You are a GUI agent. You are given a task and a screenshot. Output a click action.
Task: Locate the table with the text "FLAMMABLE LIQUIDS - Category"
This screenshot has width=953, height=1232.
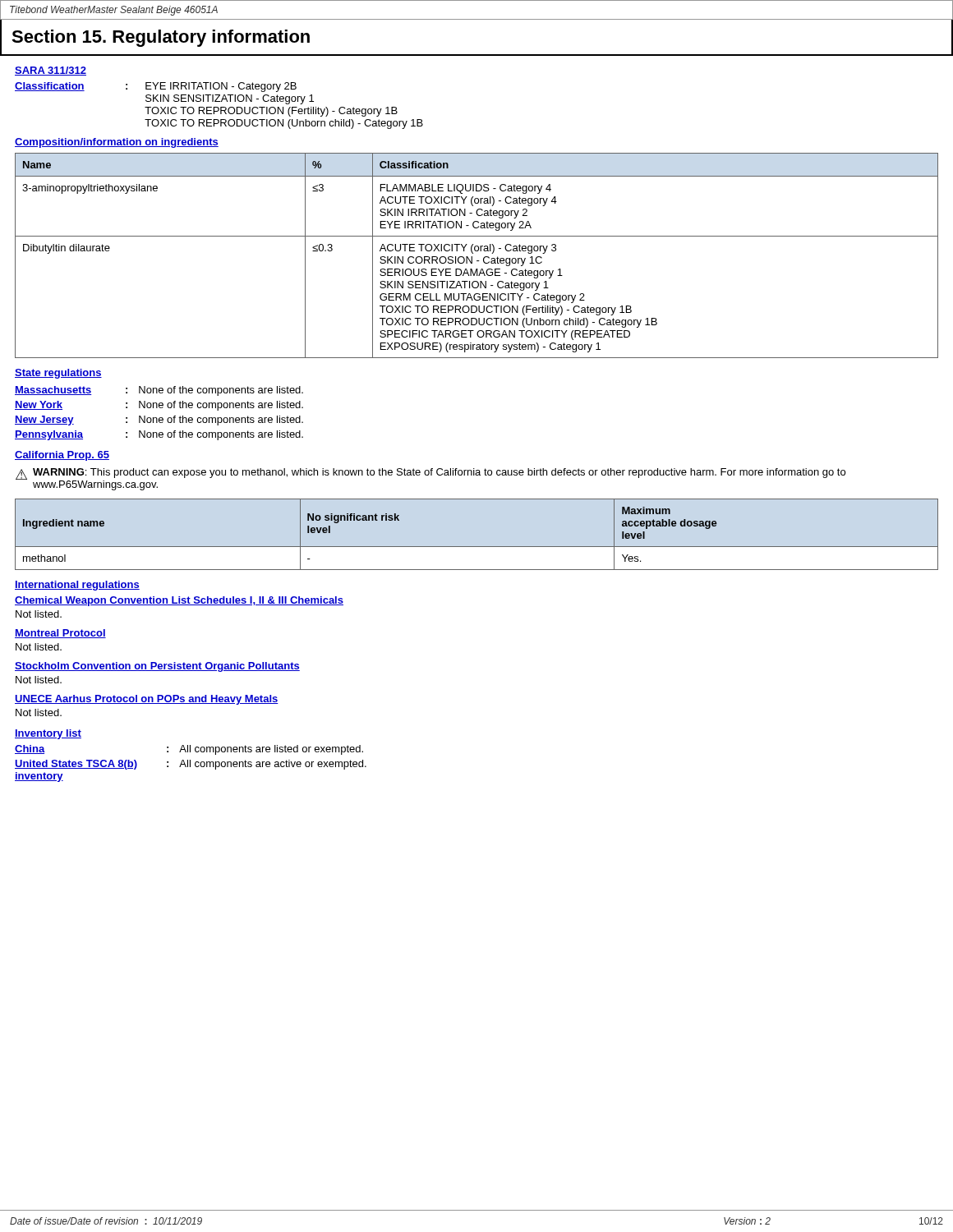(476, 255)
